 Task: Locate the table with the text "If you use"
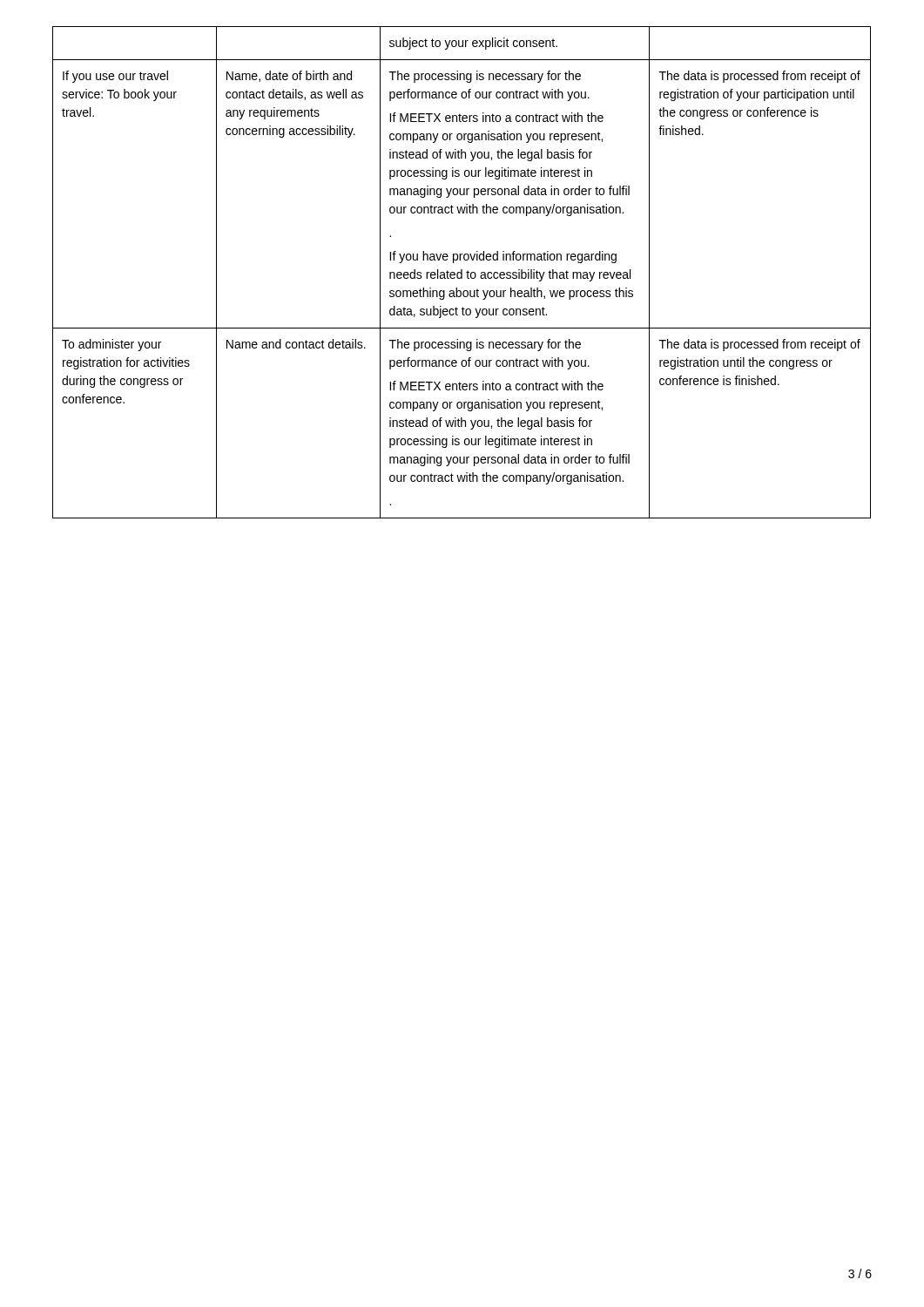click(x=462, y=272)
